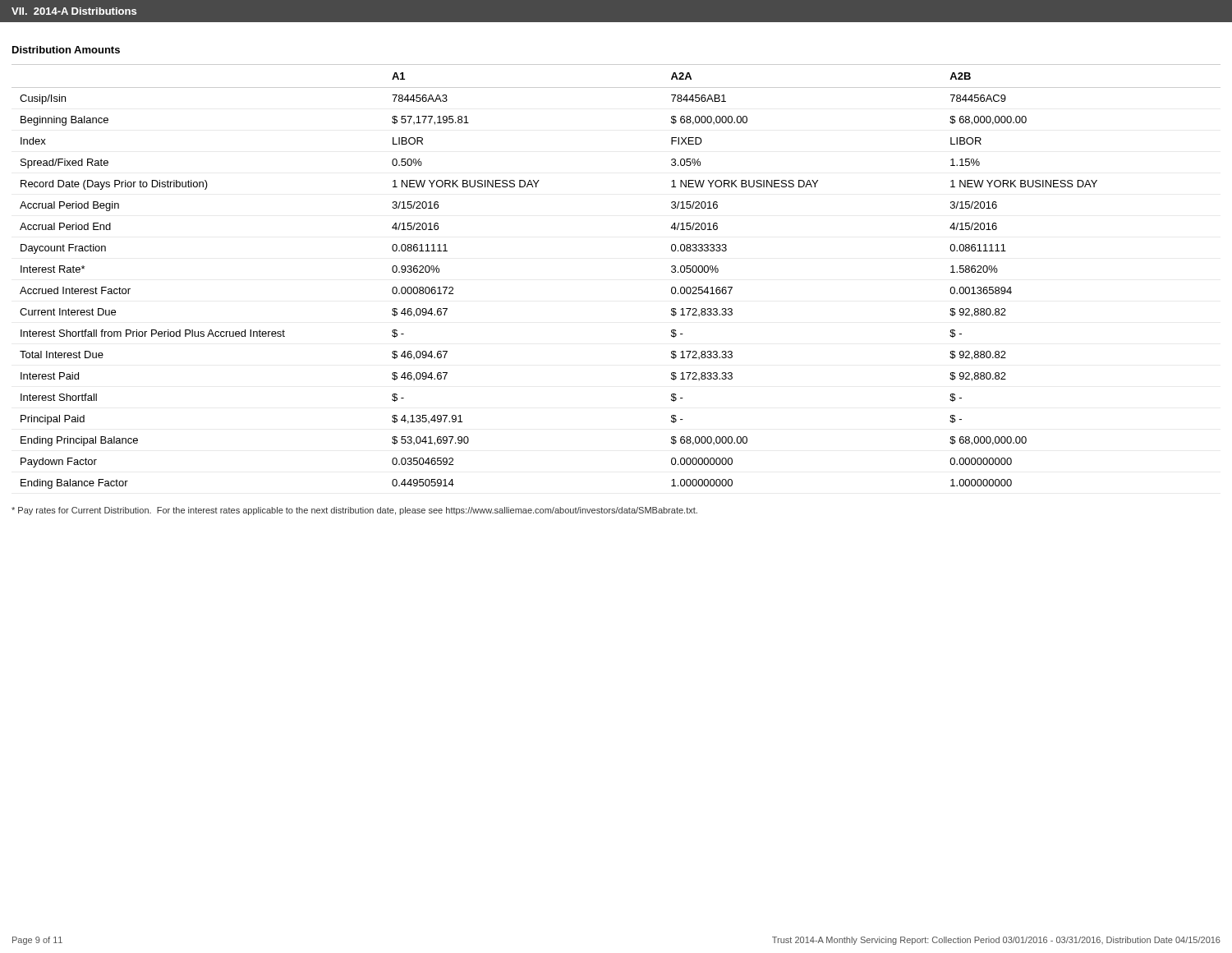Click on the footnote with the text "Pay rates for Current Distribution. For"

click(355, 510)
